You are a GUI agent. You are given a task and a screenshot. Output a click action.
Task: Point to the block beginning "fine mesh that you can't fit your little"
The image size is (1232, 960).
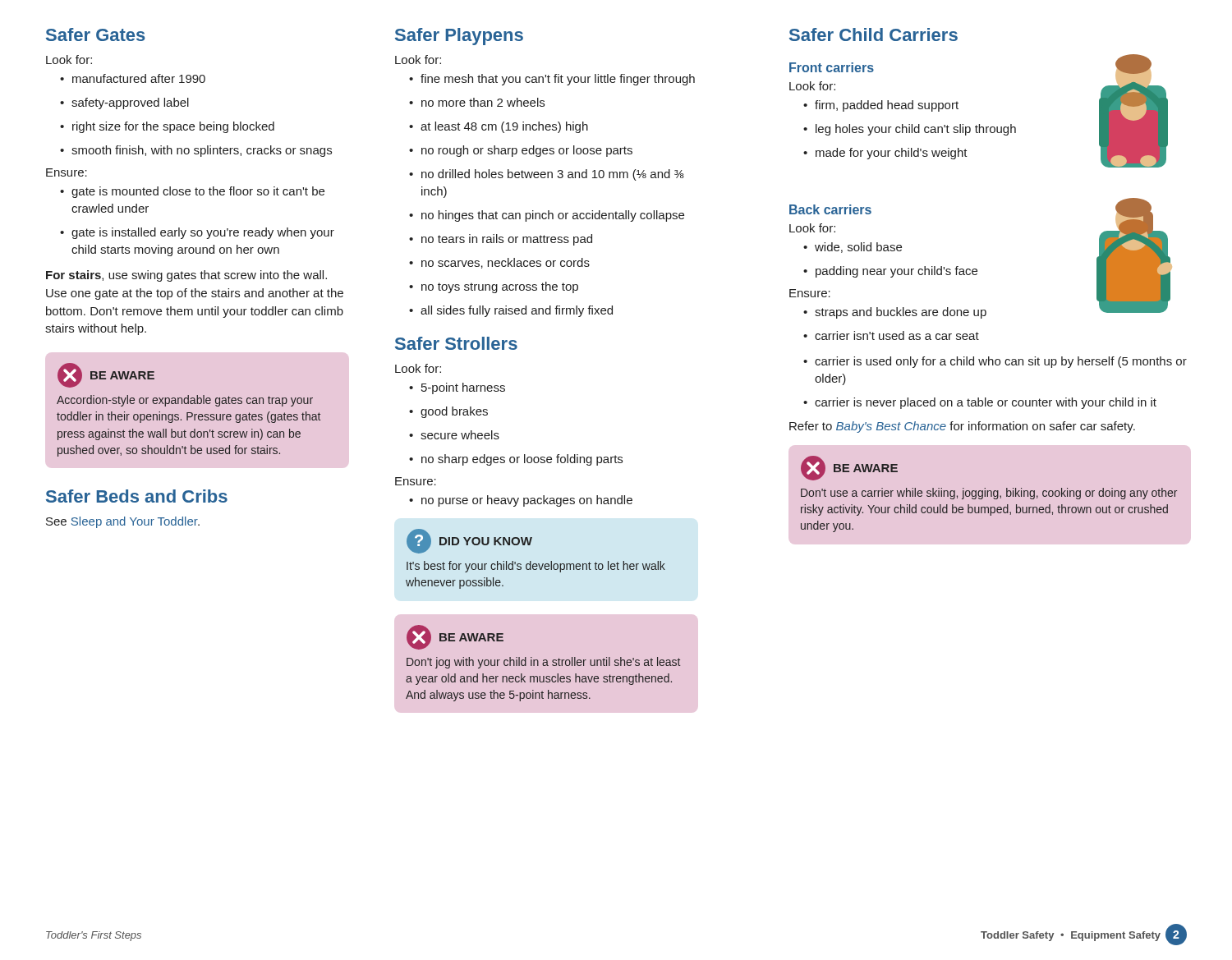pyautogui.click(x=546, y=78)
